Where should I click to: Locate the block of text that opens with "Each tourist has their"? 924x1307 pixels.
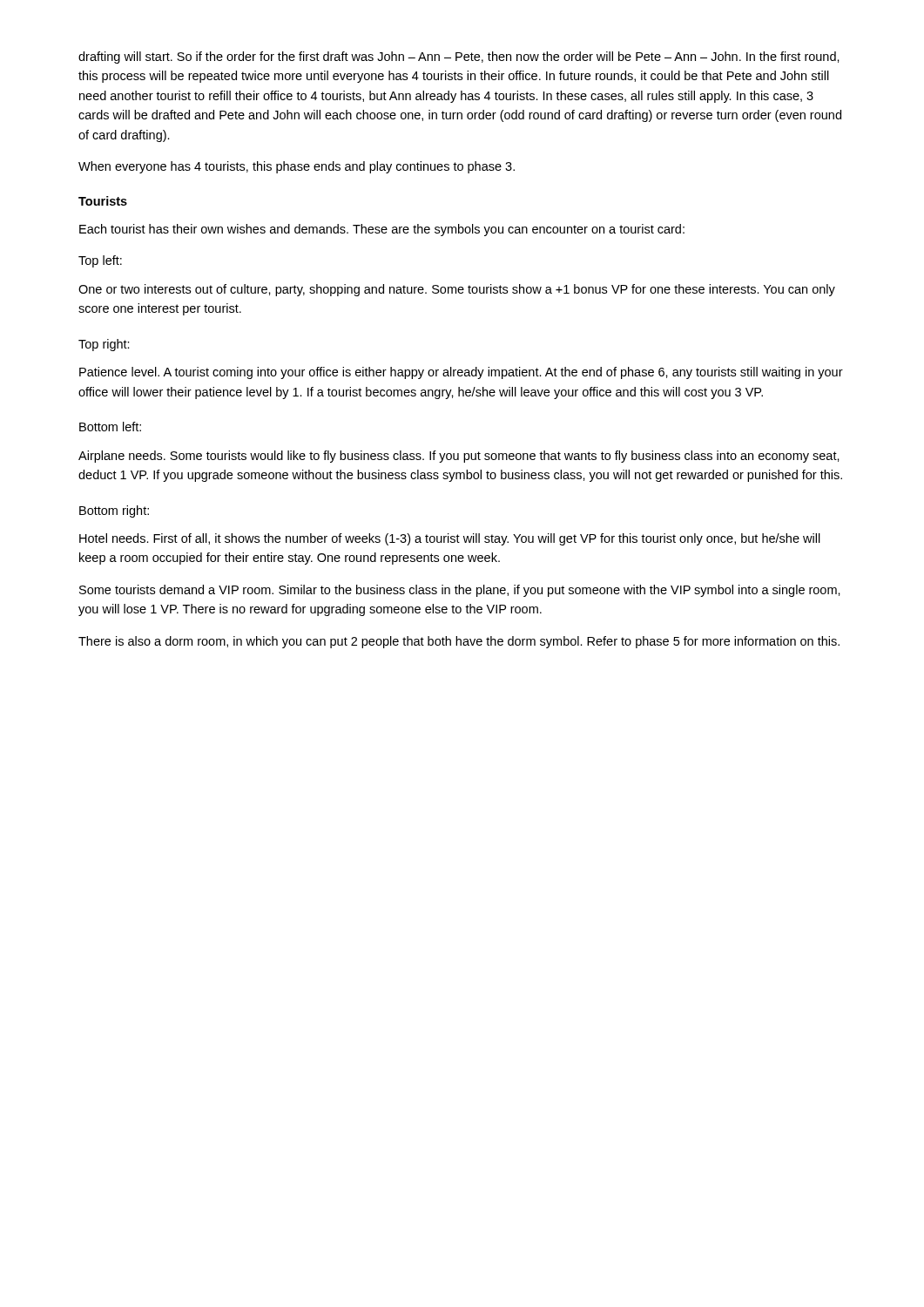382,229
